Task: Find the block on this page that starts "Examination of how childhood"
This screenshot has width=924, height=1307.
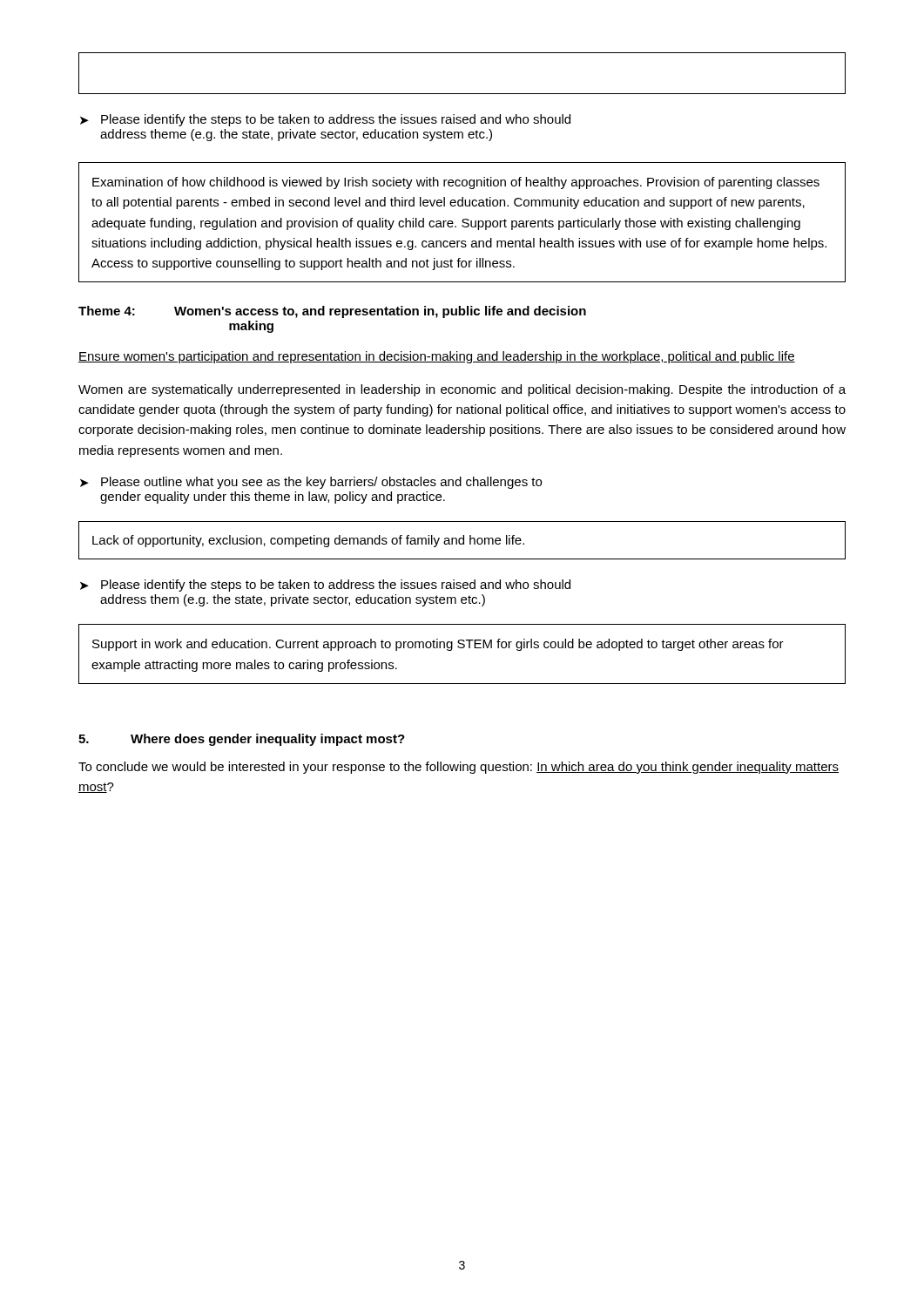Action: pos(461,222)
